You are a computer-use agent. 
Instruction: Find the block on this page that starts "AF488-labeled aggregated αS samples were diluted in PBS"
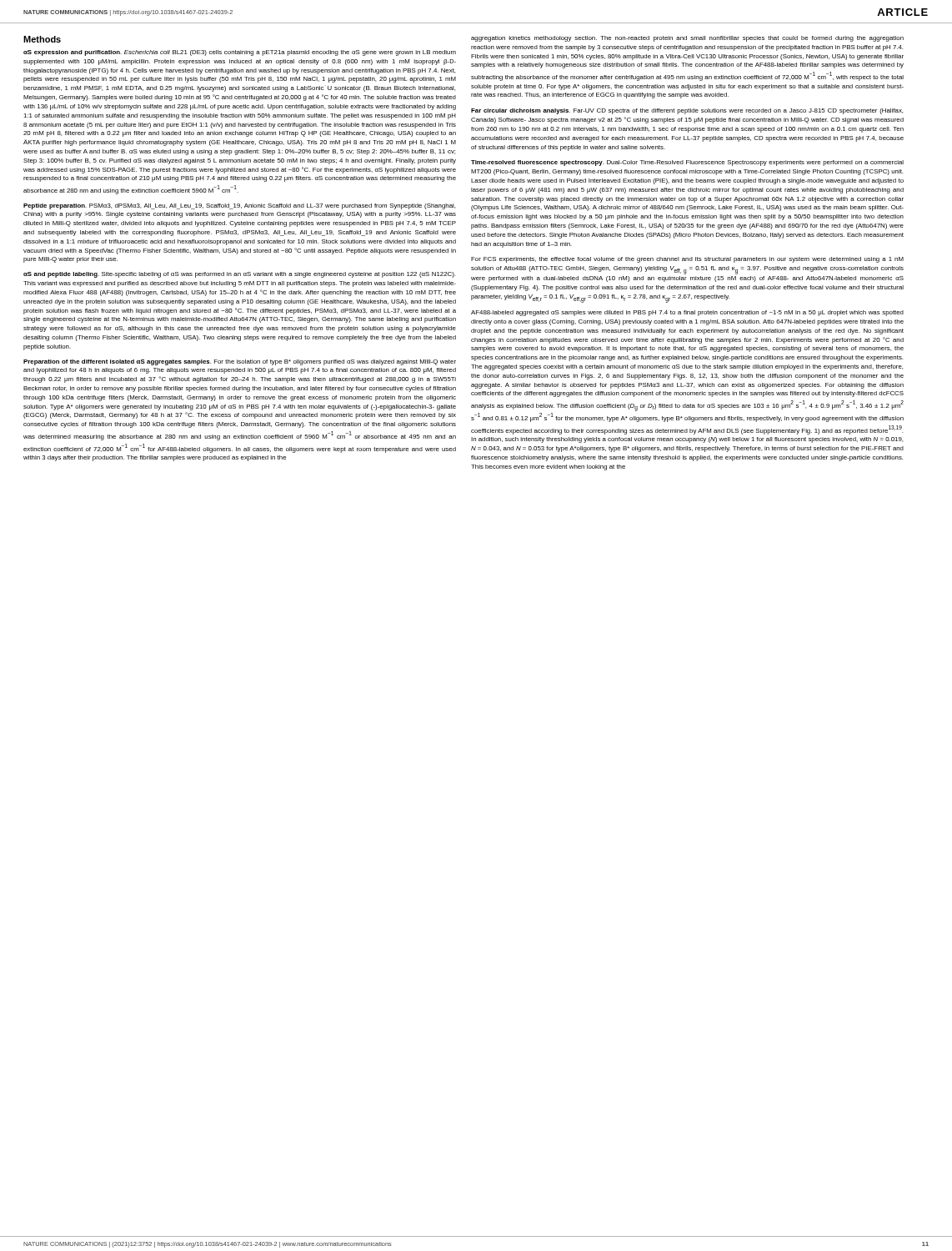pyautogui.click(x=687, y=389)
